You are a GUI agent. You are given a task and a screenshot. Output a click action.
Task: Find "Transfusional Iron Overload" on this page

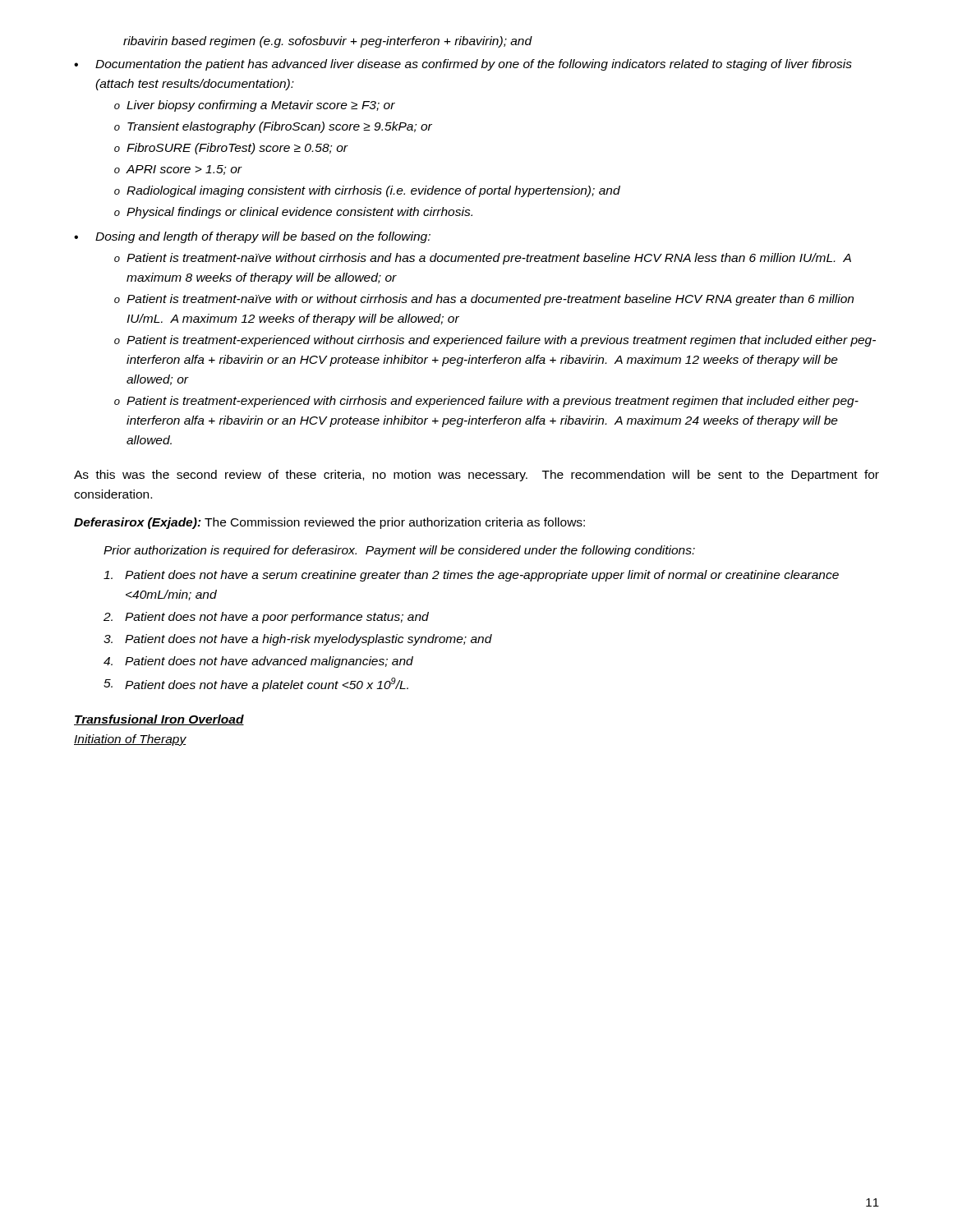point(159,719)
